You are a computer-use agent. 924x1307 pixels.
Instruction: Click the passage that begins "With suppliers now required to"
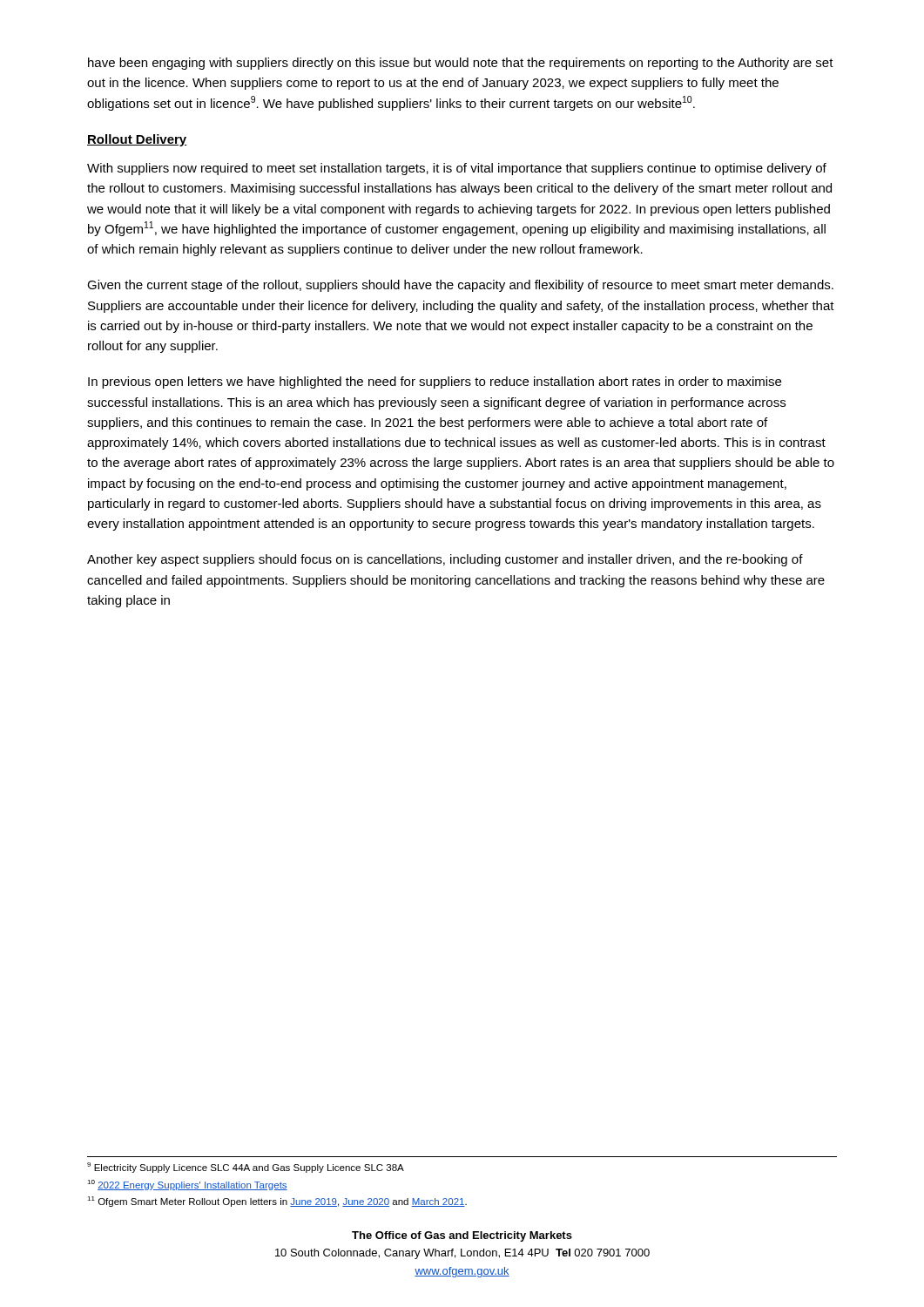pyautogui.click(x=460, y=208)
